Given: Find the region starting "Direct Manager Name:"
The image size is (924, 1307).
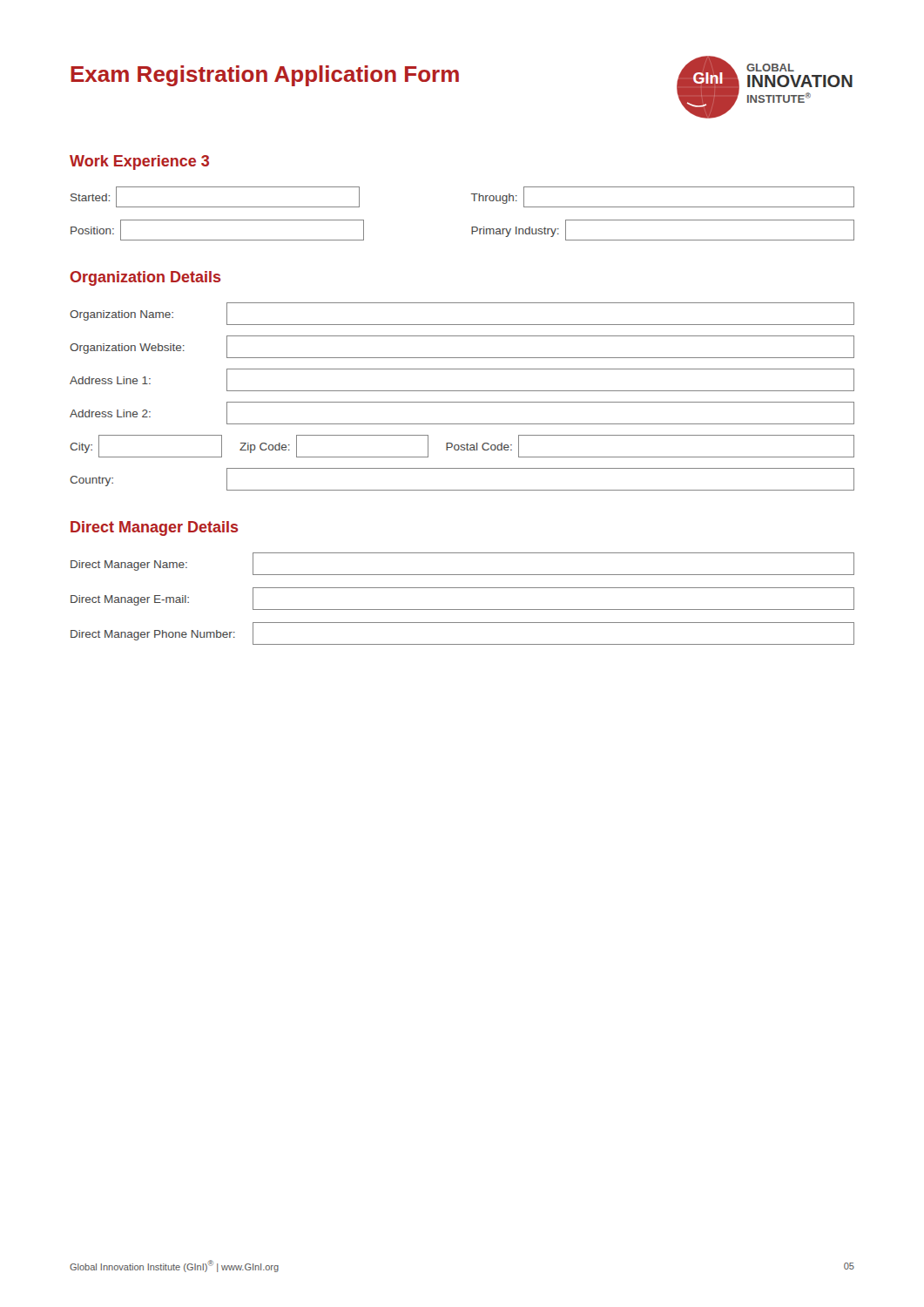Looking at the screenshot, I should click(462, 564).
